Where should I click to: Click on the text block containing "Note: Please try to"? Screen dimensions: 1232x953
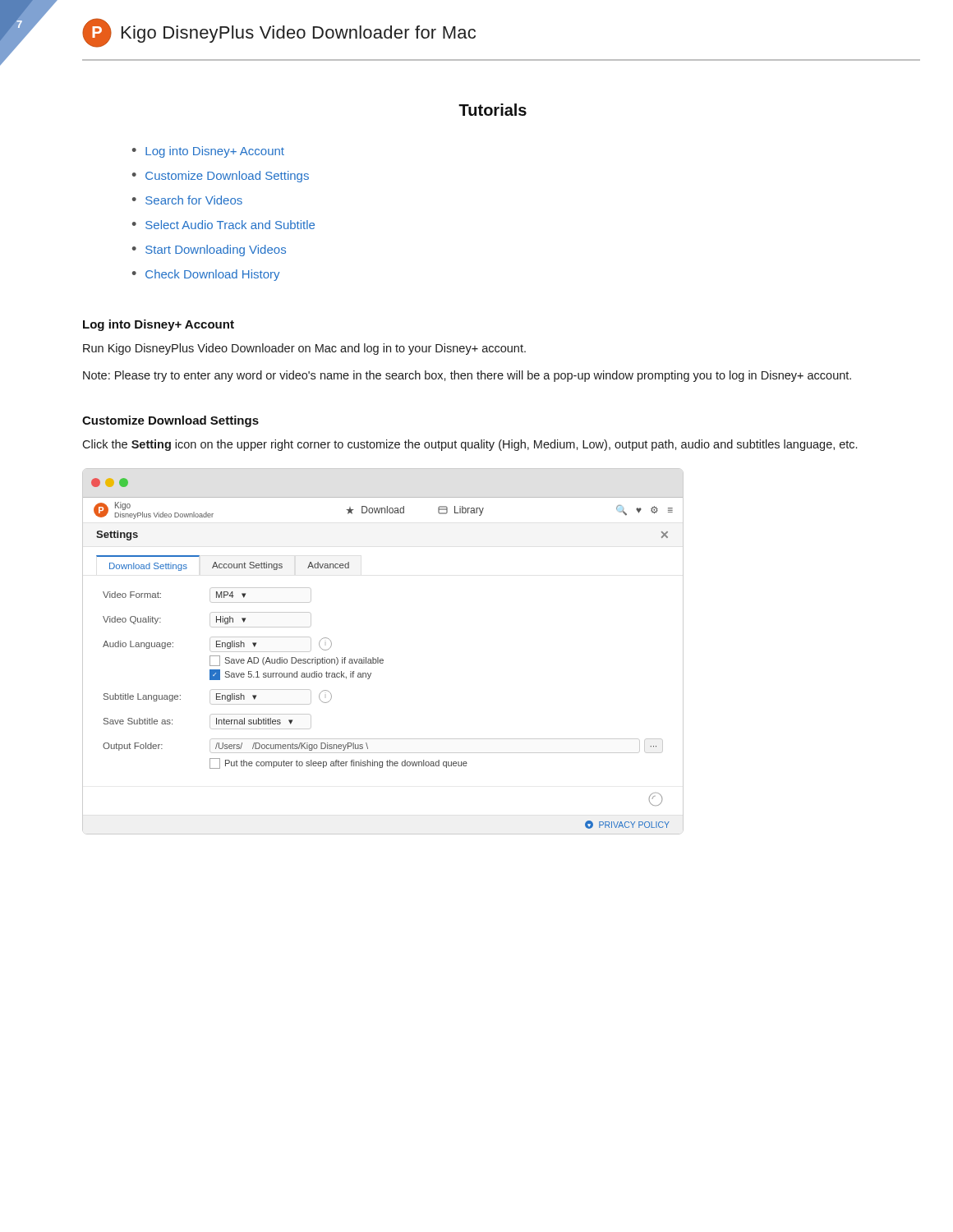467,376
